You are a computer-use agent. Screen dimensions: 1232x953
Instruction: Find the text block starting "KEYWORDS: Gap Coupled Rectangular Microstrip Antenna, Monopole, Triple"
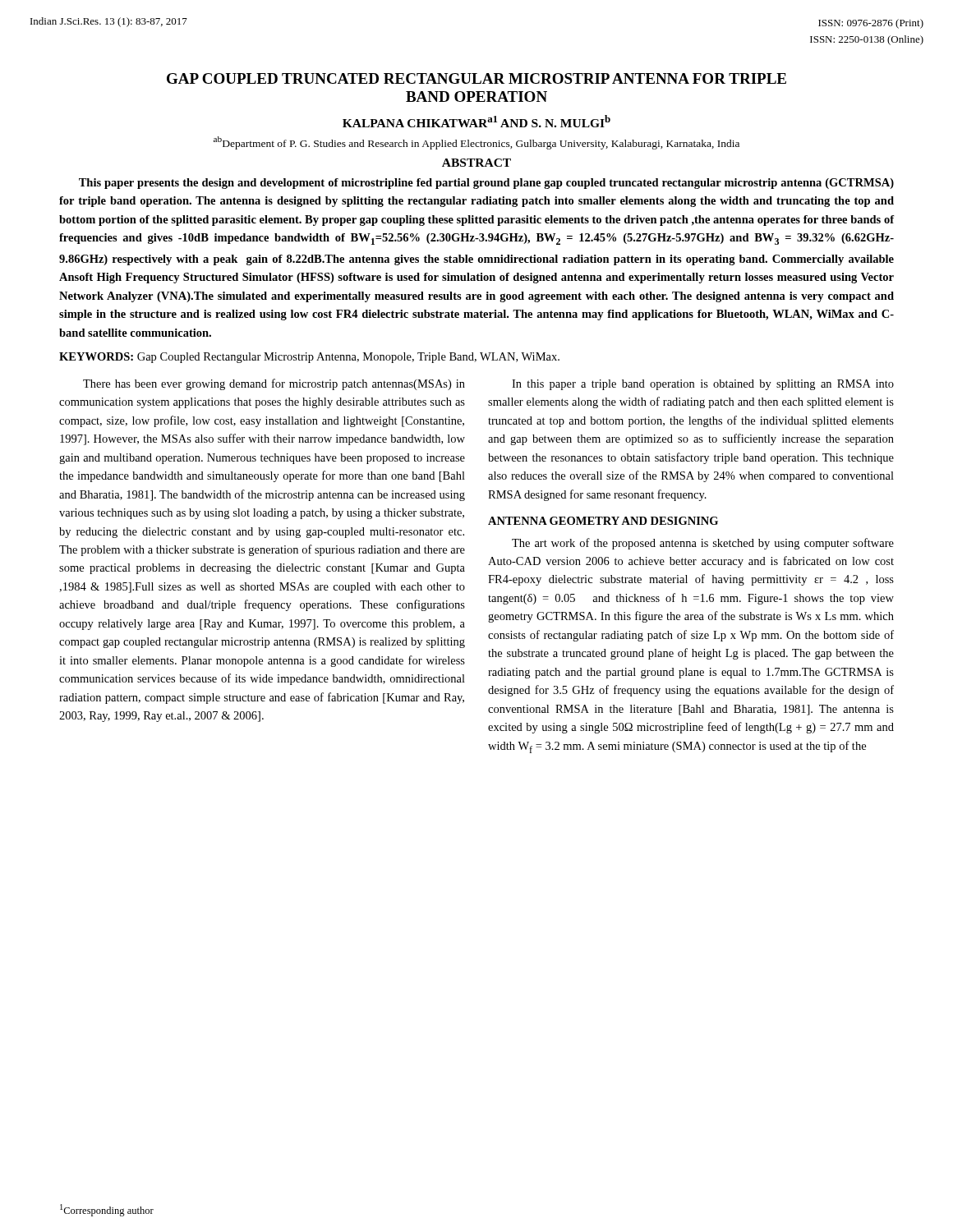pos(310,356)
